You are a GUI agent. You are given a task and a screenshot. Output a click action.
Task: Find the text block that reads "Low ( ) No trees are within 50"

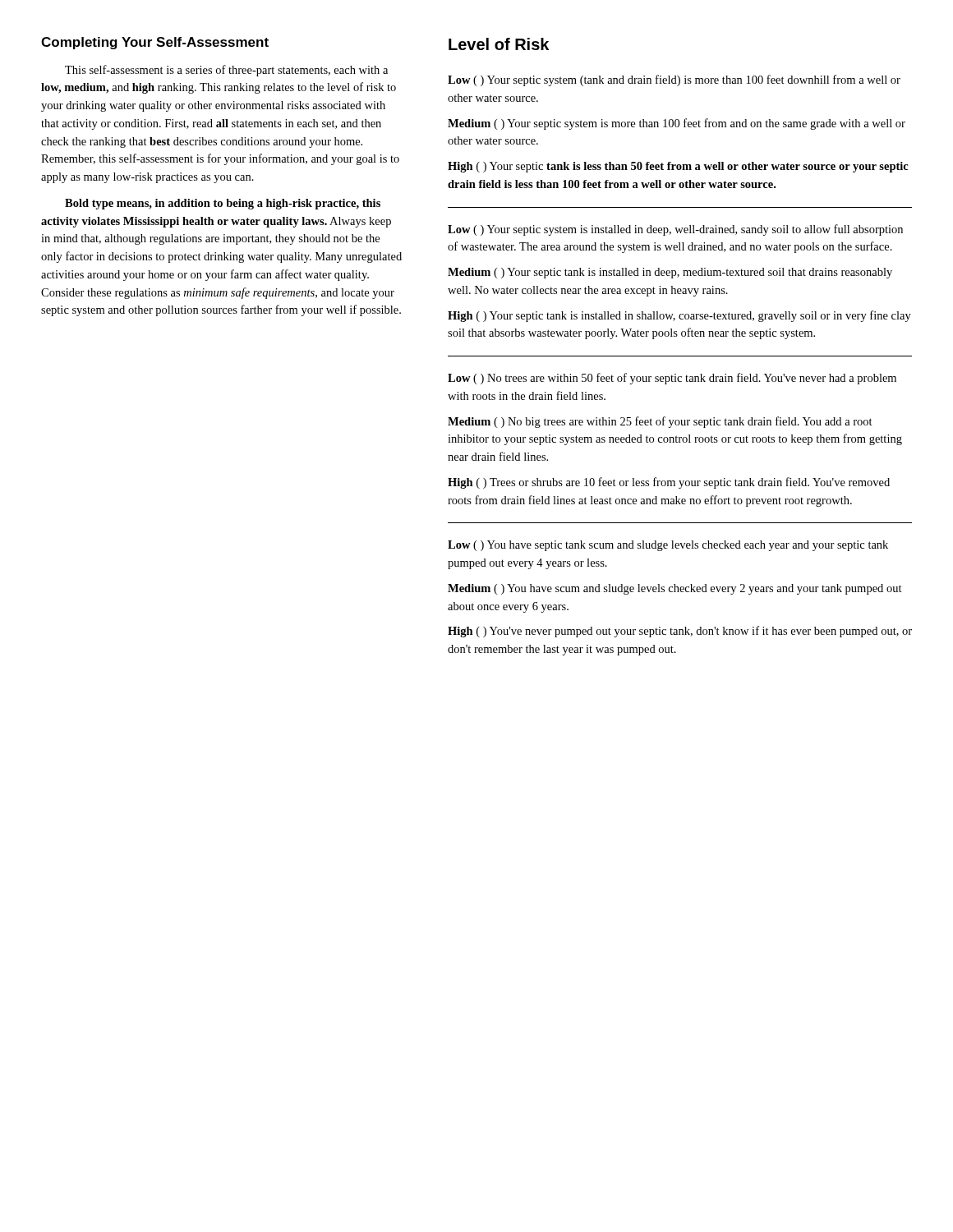680,387
